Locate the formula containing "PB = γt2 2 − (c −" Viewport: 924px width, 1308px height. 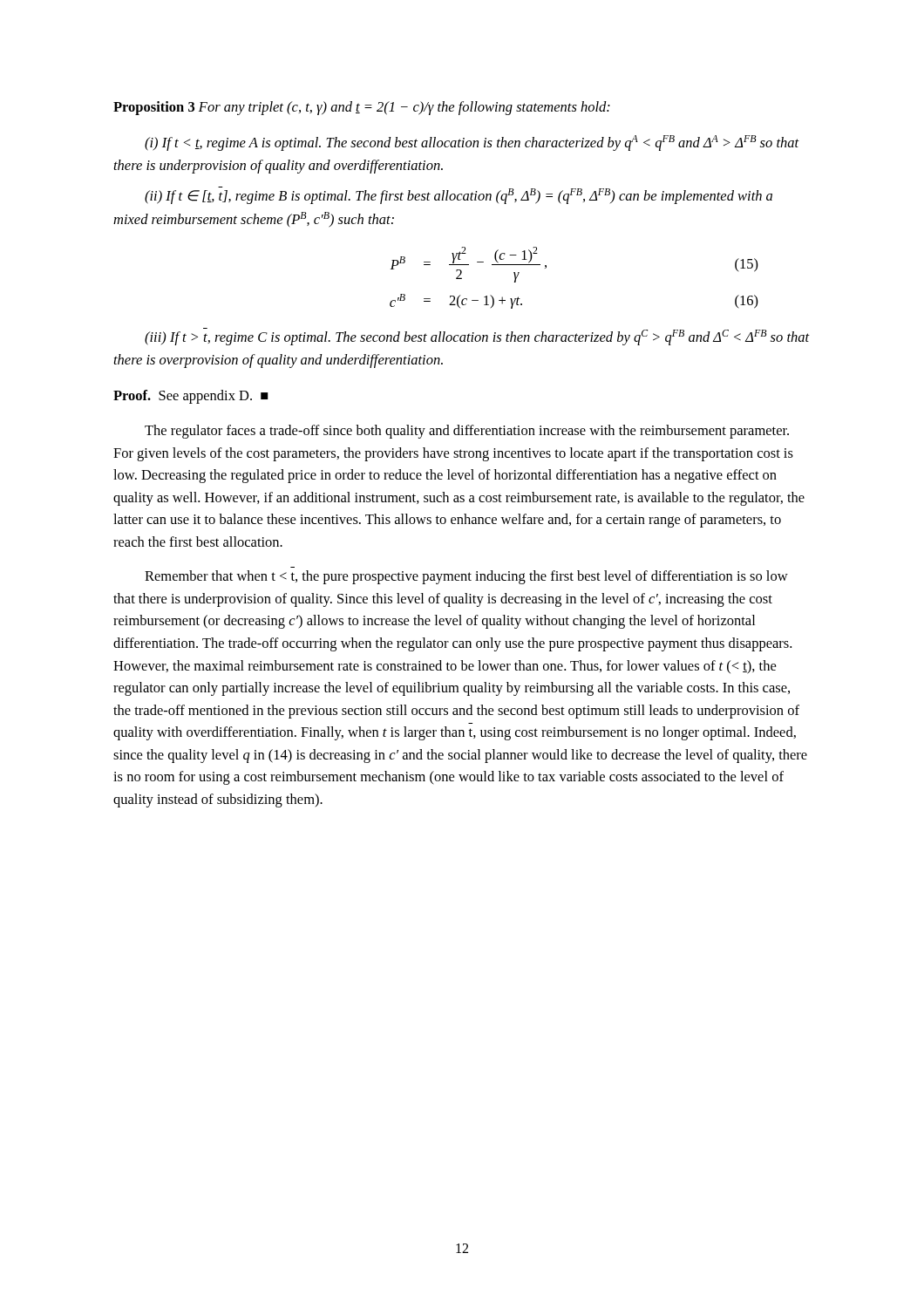coord(462,264)
